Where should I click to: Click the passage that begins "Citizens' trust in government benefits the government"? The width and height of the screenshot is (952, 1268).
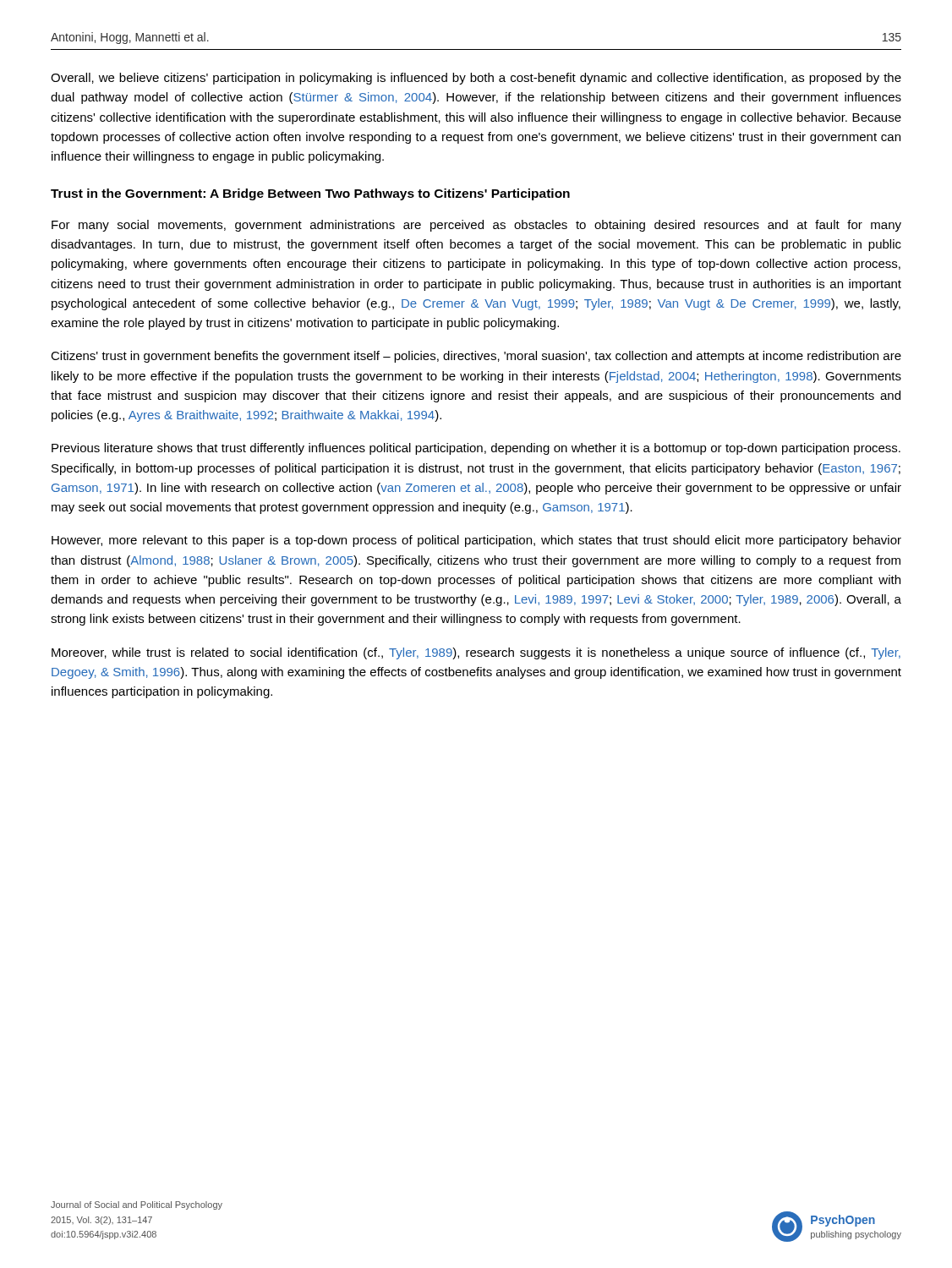tap(476, 385)
